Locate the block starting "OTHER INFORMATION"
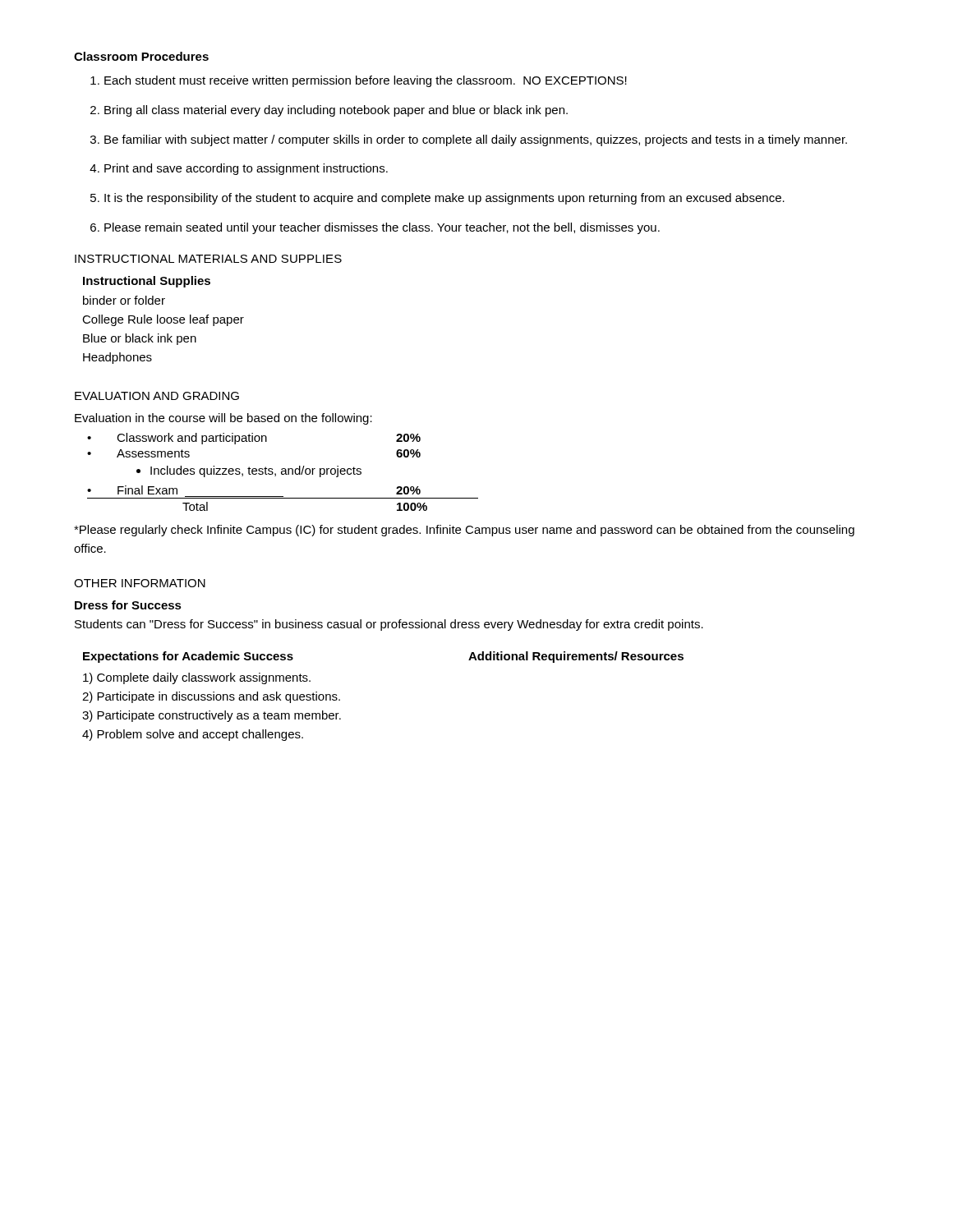 tap(140, 583)
